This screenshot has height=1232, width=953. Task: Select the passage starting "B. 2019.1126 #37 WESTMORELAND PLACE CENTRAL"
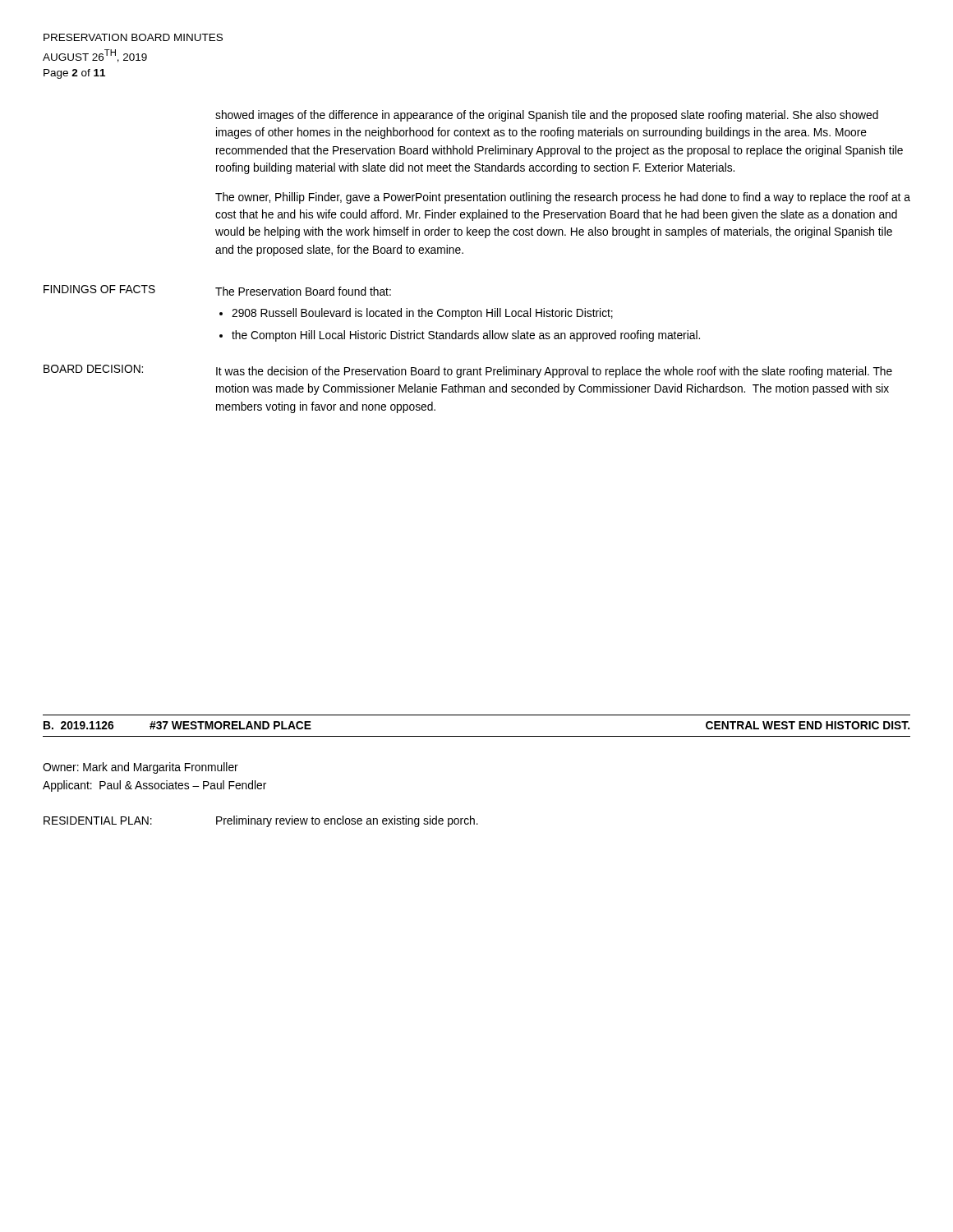click(476, 726)
